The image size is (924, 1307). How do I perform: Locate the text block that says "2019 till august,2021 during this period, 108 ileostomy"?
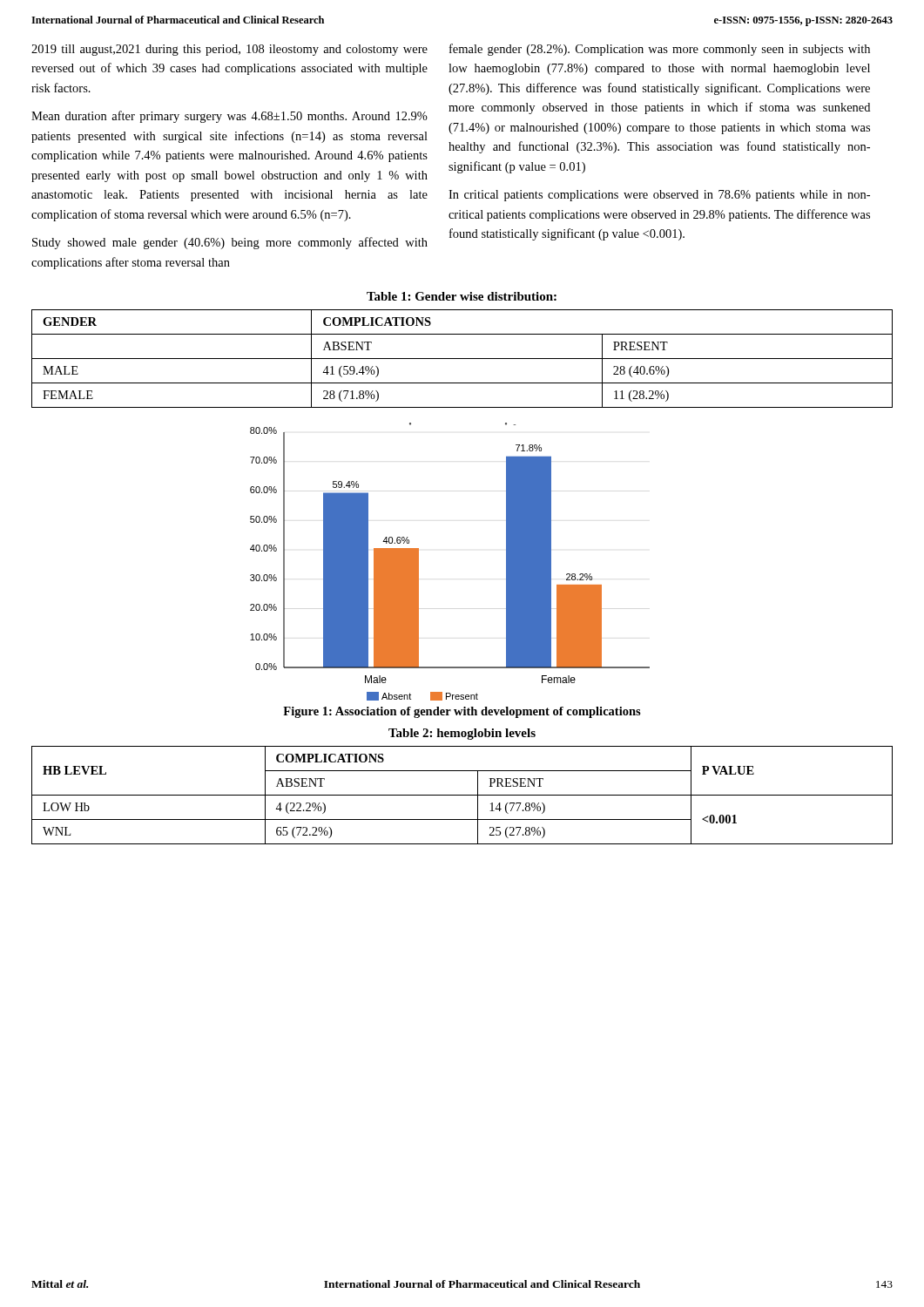(229, 156)
